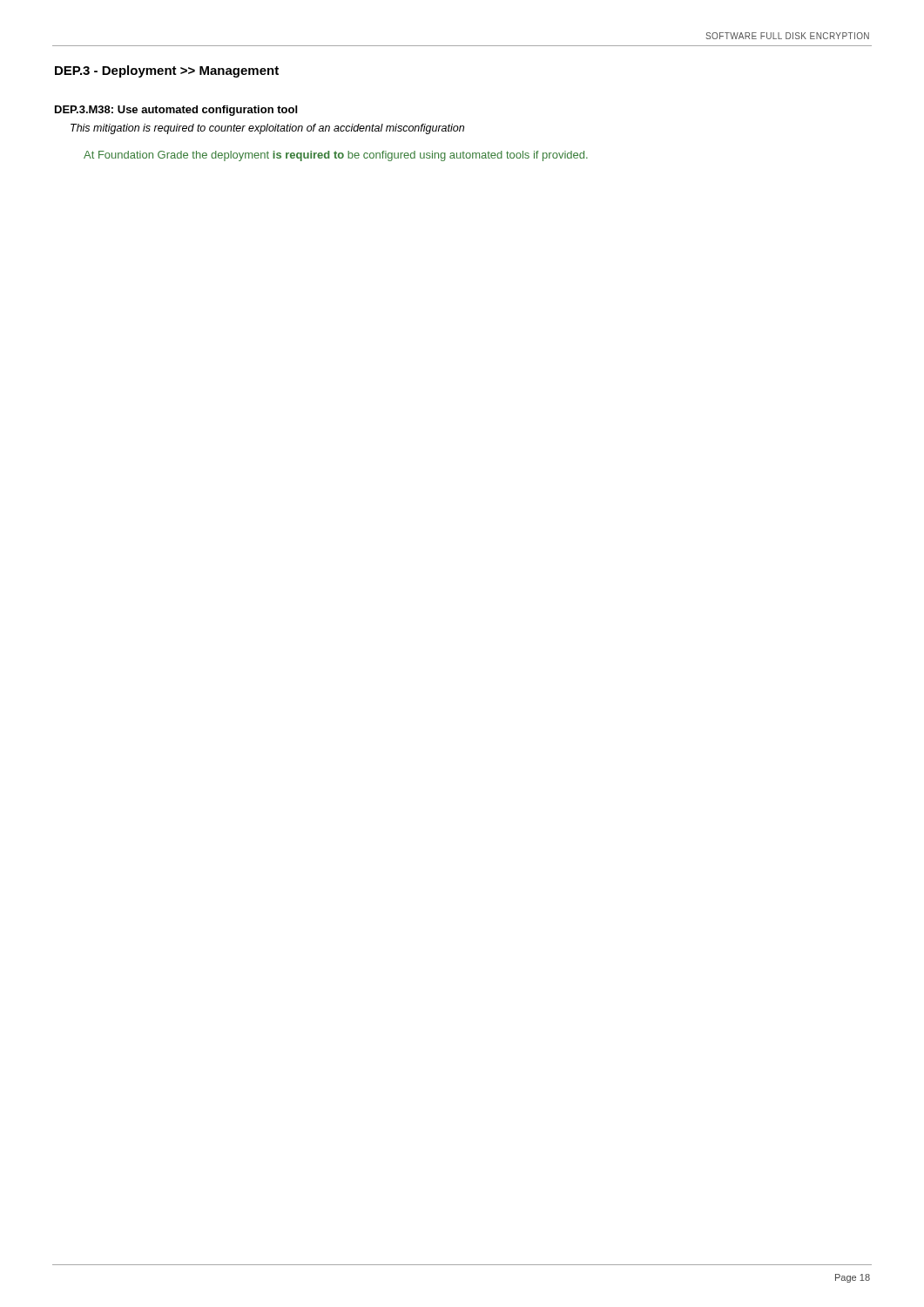Image resolution: width=924 pixels, height=1307 pixels.
Task: Click where it says "DEP.3.M38: Use automated configuration tool"
Action: pos(176,109)
